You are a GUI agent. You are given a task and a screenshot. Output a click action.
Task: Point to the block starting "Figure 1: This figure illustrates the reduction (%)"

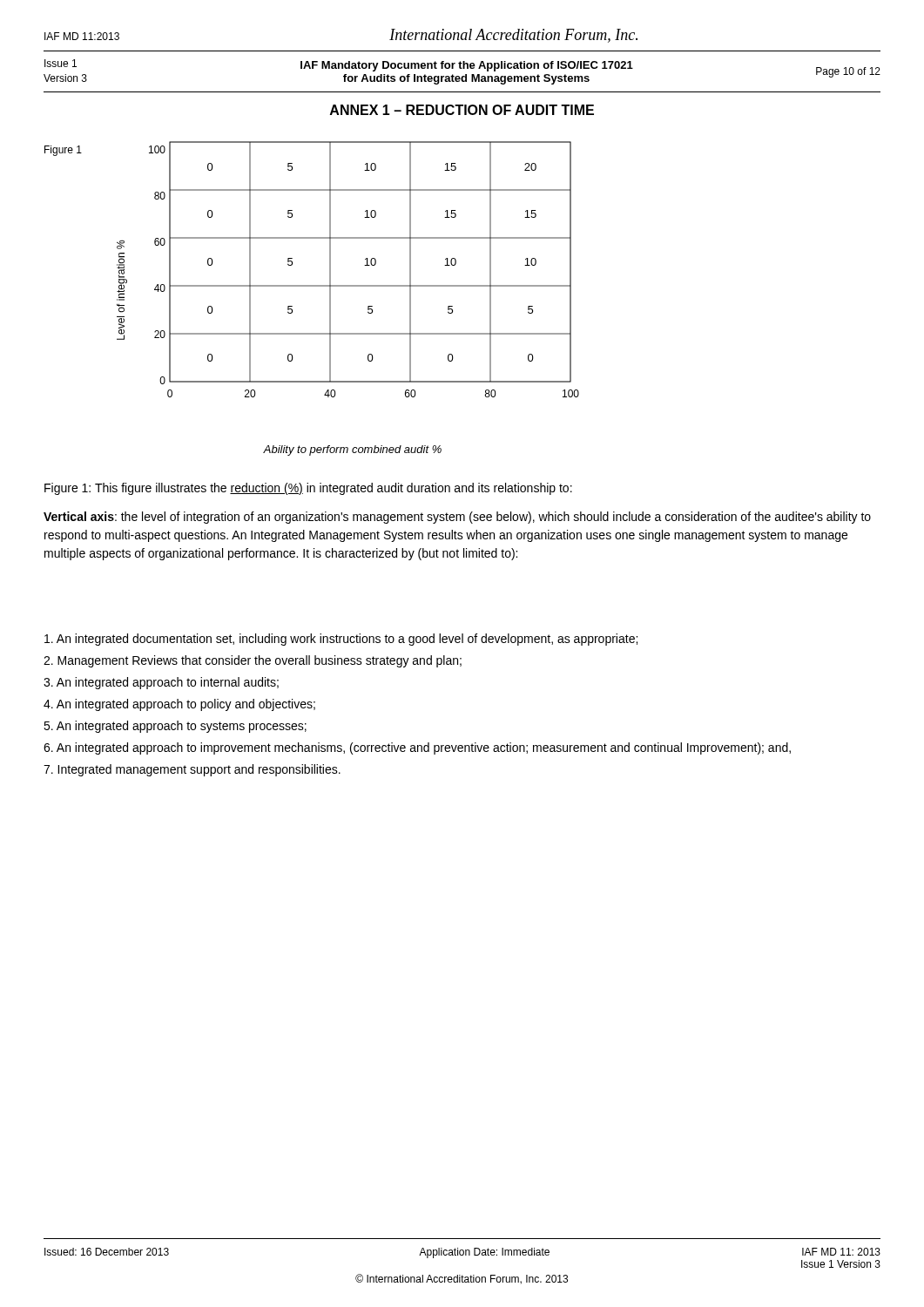(x=462, y=521)
